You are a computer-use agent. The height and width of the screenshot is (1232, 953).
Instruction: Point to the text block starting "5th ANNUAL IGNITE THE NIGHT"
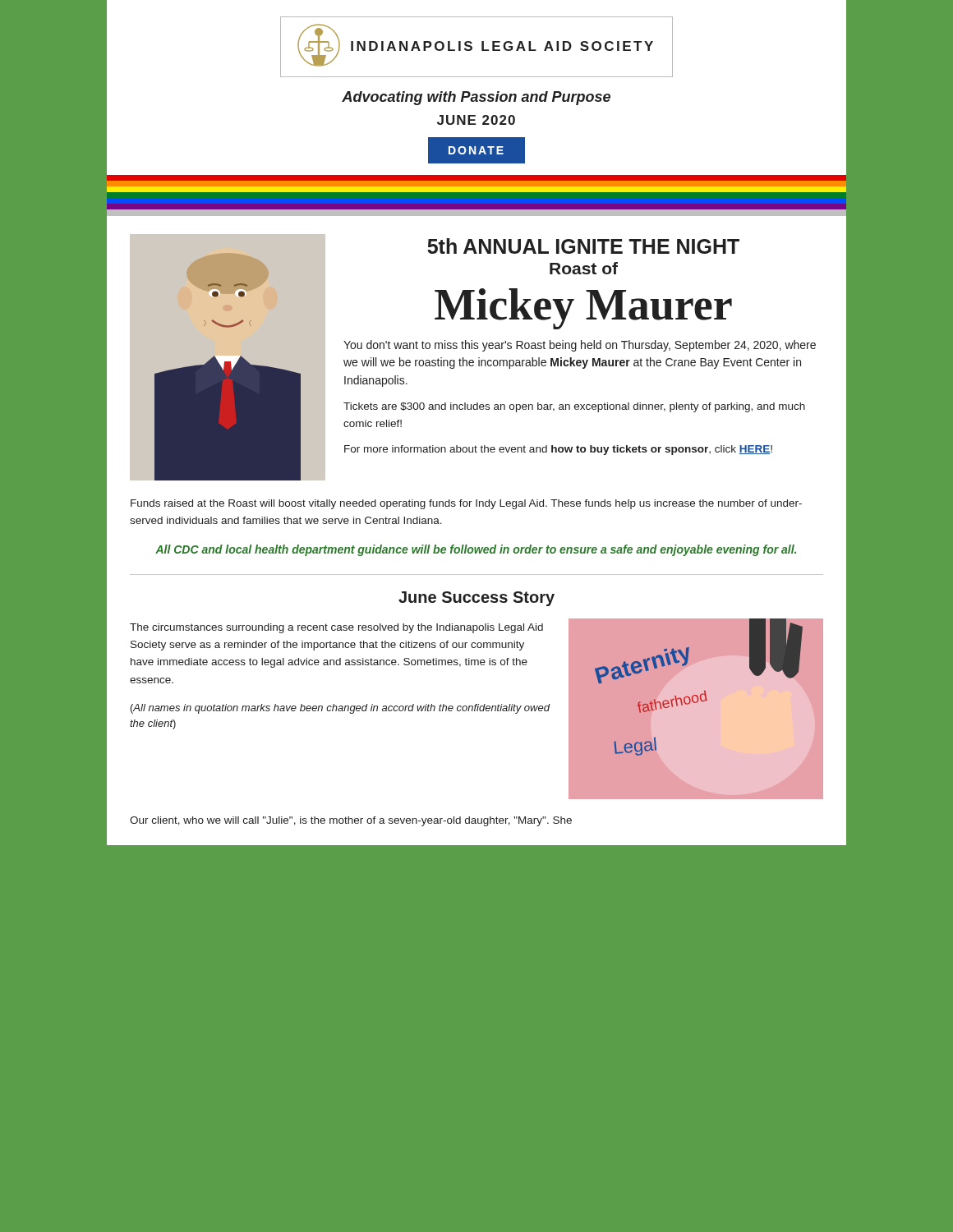(583, 281)
